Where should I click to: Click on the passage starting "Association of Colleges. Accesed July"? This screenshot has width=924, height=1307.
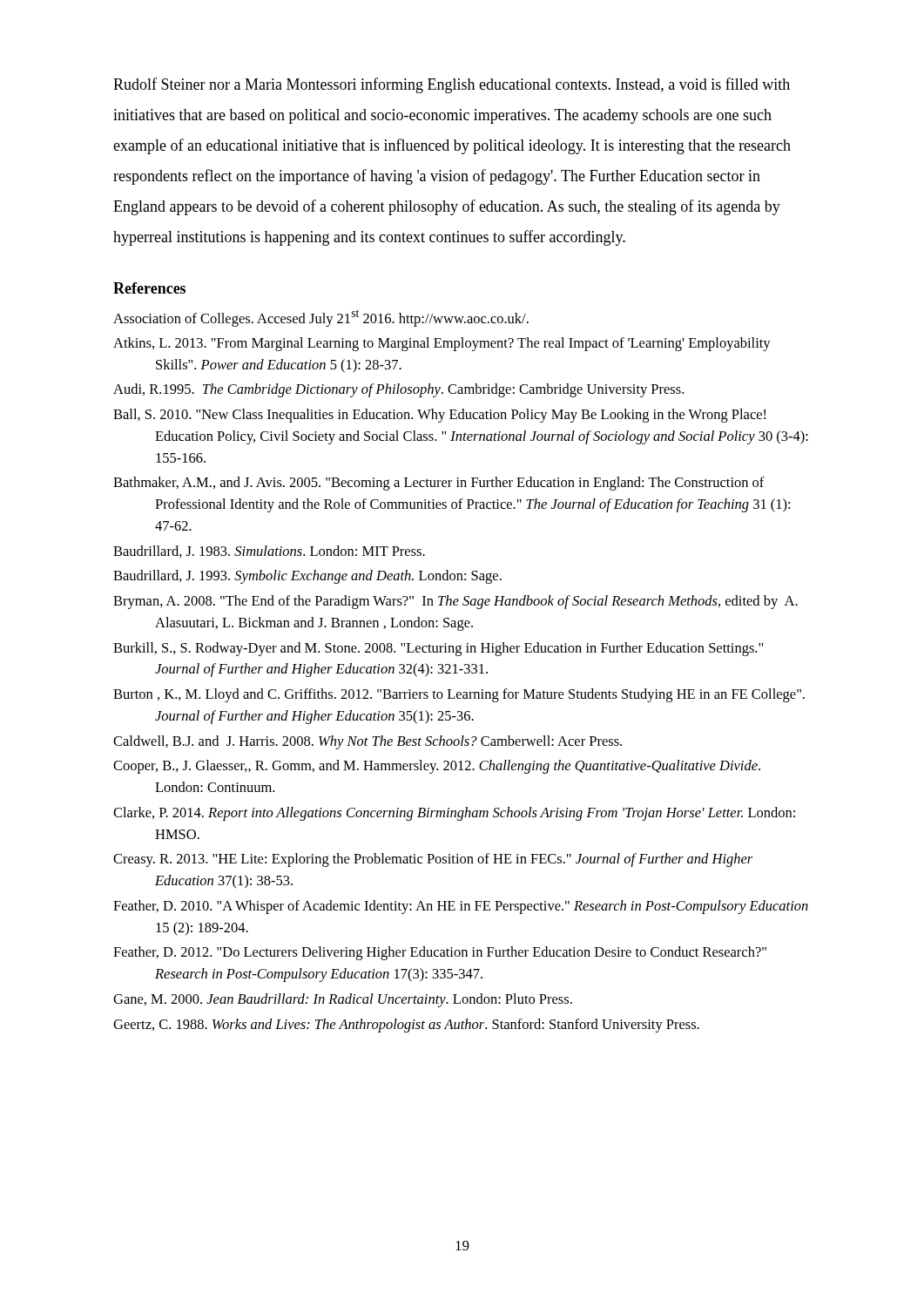[x=321, y=316]
